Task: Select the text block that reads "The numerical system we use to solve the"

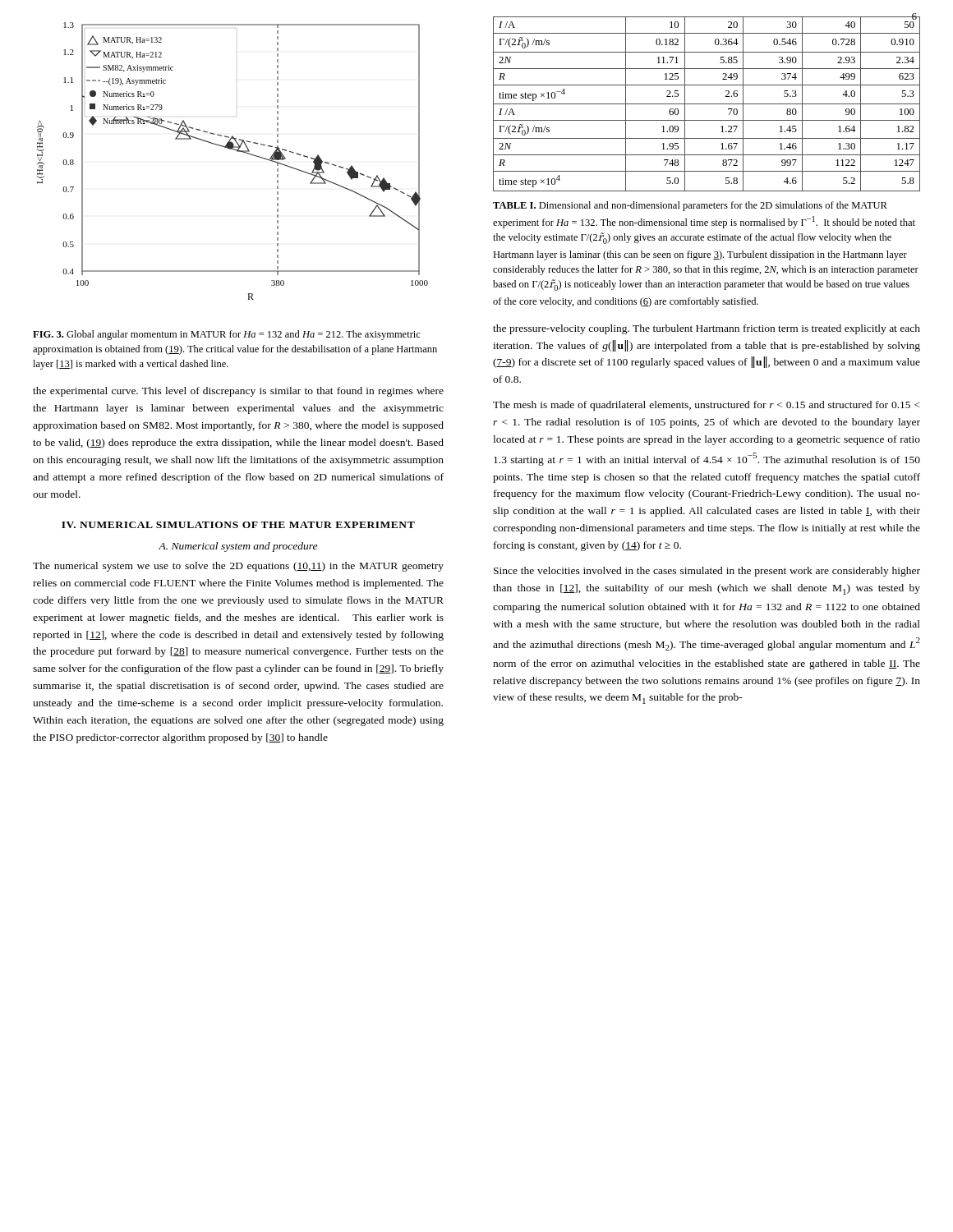Action: point(238,651)
